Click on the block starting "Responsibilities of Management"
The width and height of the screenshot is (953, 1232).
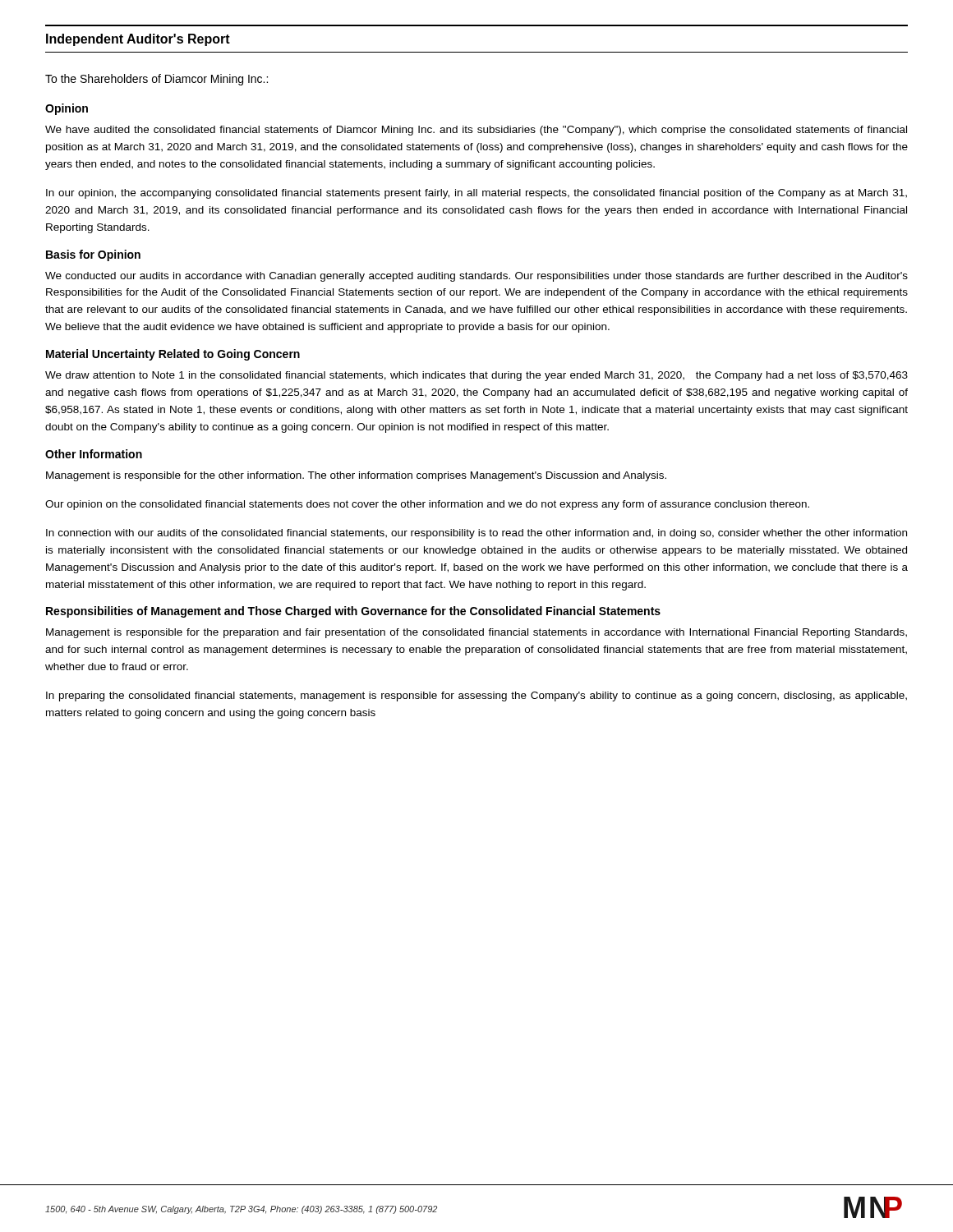click(353, 611)
